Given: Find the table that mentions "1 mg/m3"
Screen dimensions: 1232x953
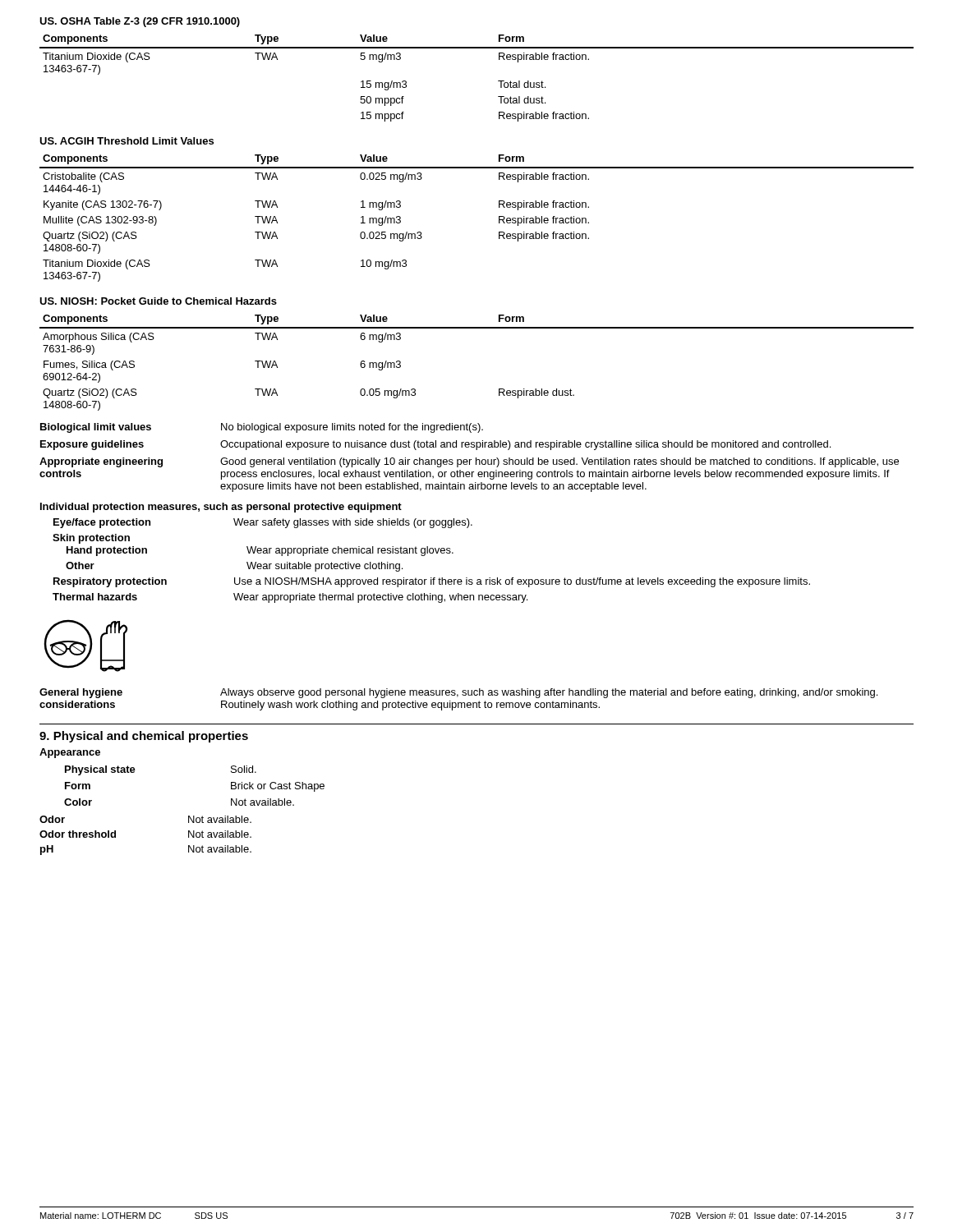Looking at the screenshot, I should tap(476, 216).
